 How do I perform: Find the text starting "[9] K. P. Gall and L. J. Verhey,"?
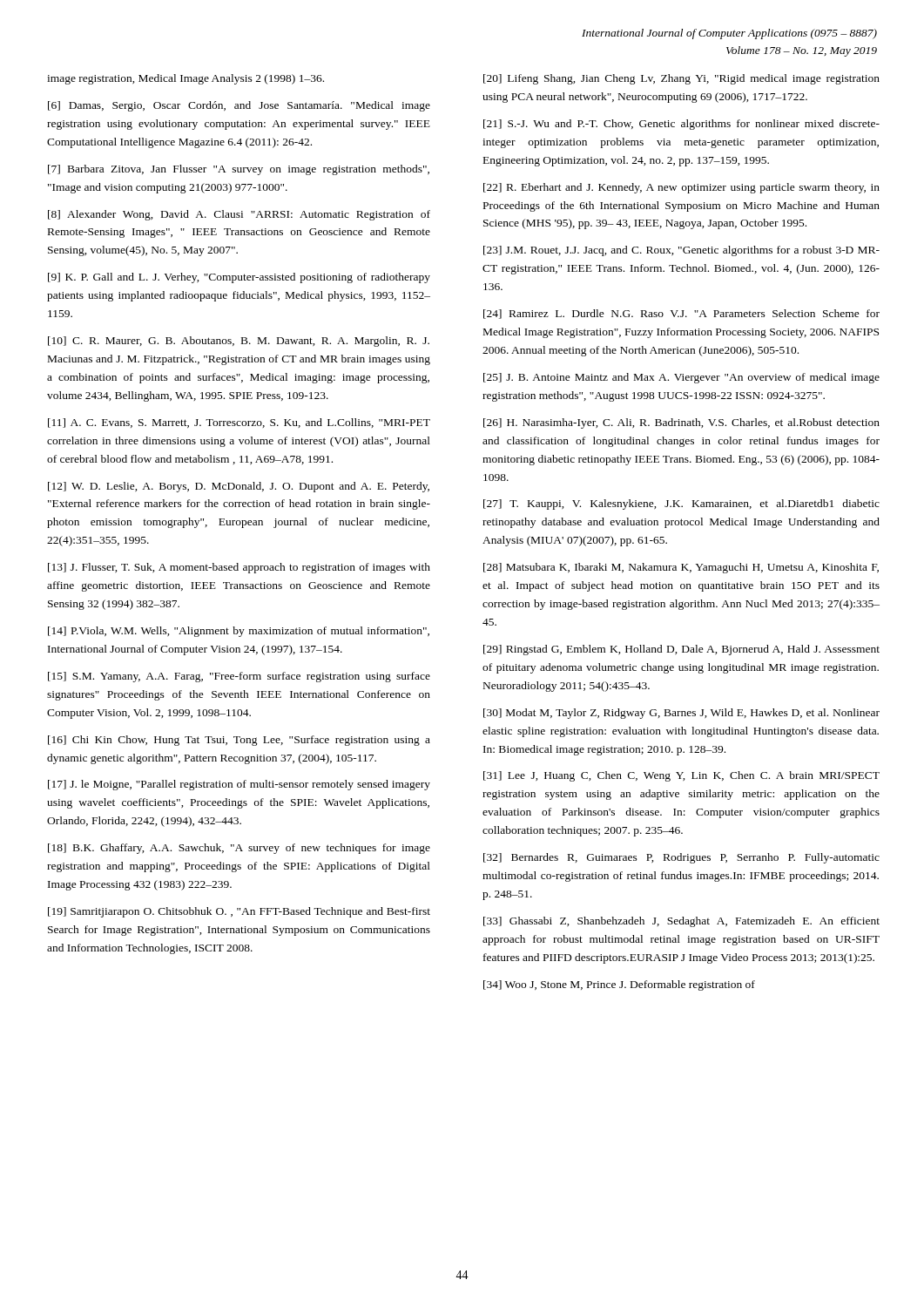239,295
